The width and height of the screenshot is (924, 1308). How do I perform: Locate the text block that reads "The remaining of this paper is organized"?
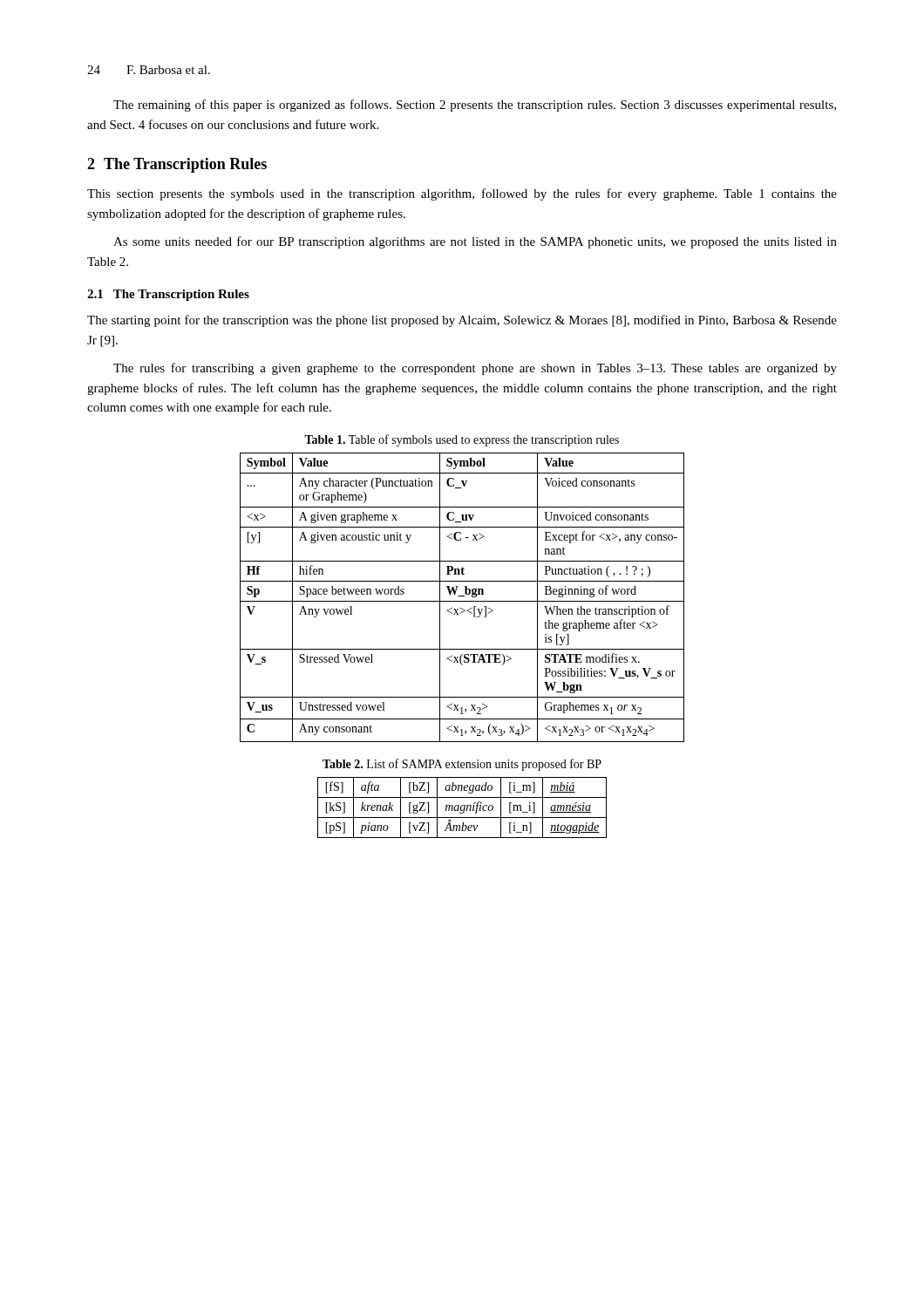462,115
